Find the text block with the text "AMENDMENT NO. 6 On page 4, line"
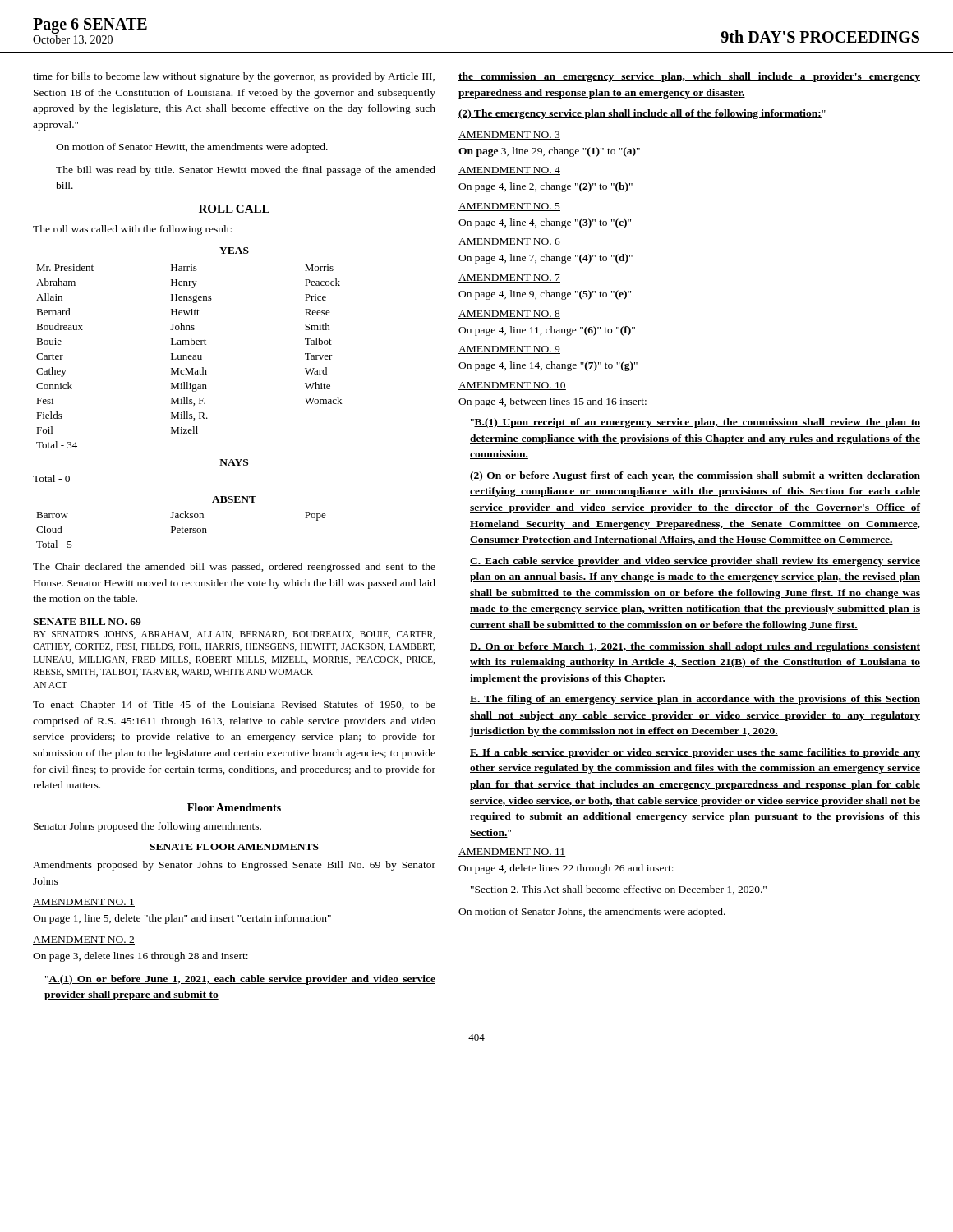 (x=509, y=242)
